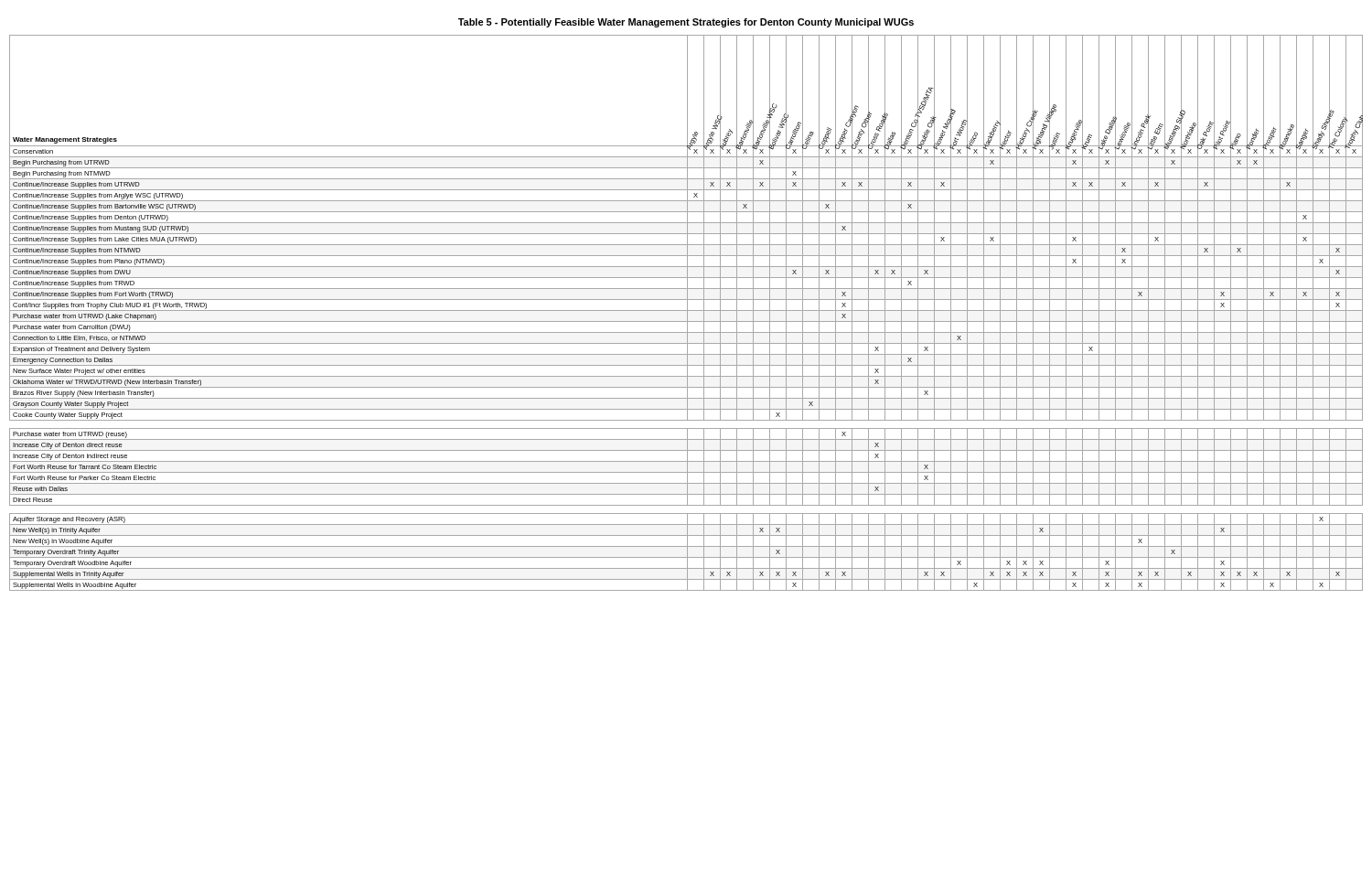Locate the table with the text "Lake Dallas"
Image resolution: width=1372 pixels, height=888 pixels.
(686, 313)
